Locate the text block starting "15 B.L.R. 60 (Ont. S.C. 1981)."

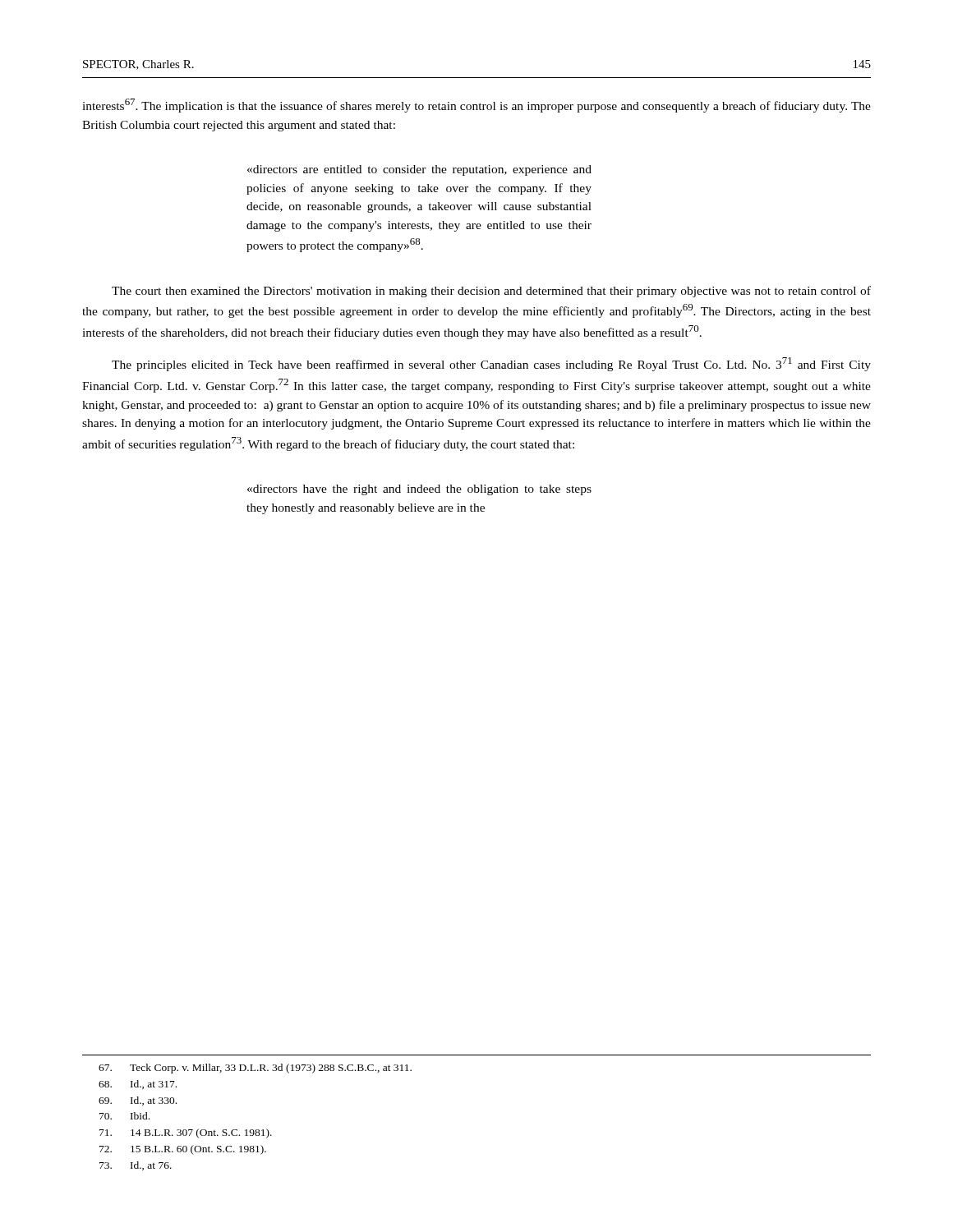pos(183,1150)
